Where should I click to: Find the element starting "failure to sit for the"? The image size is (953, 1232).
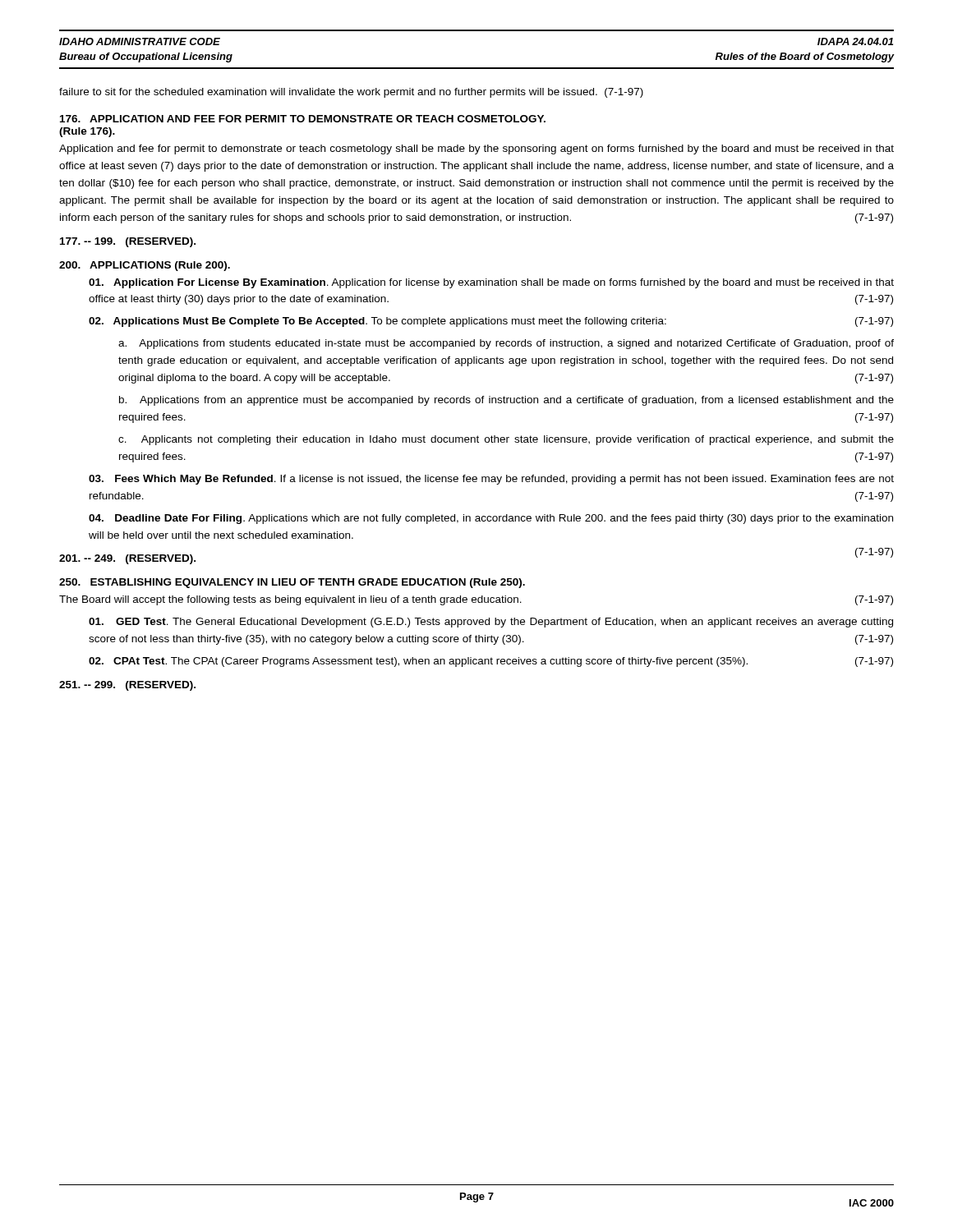pyautogui.click(x=351, y=92)
